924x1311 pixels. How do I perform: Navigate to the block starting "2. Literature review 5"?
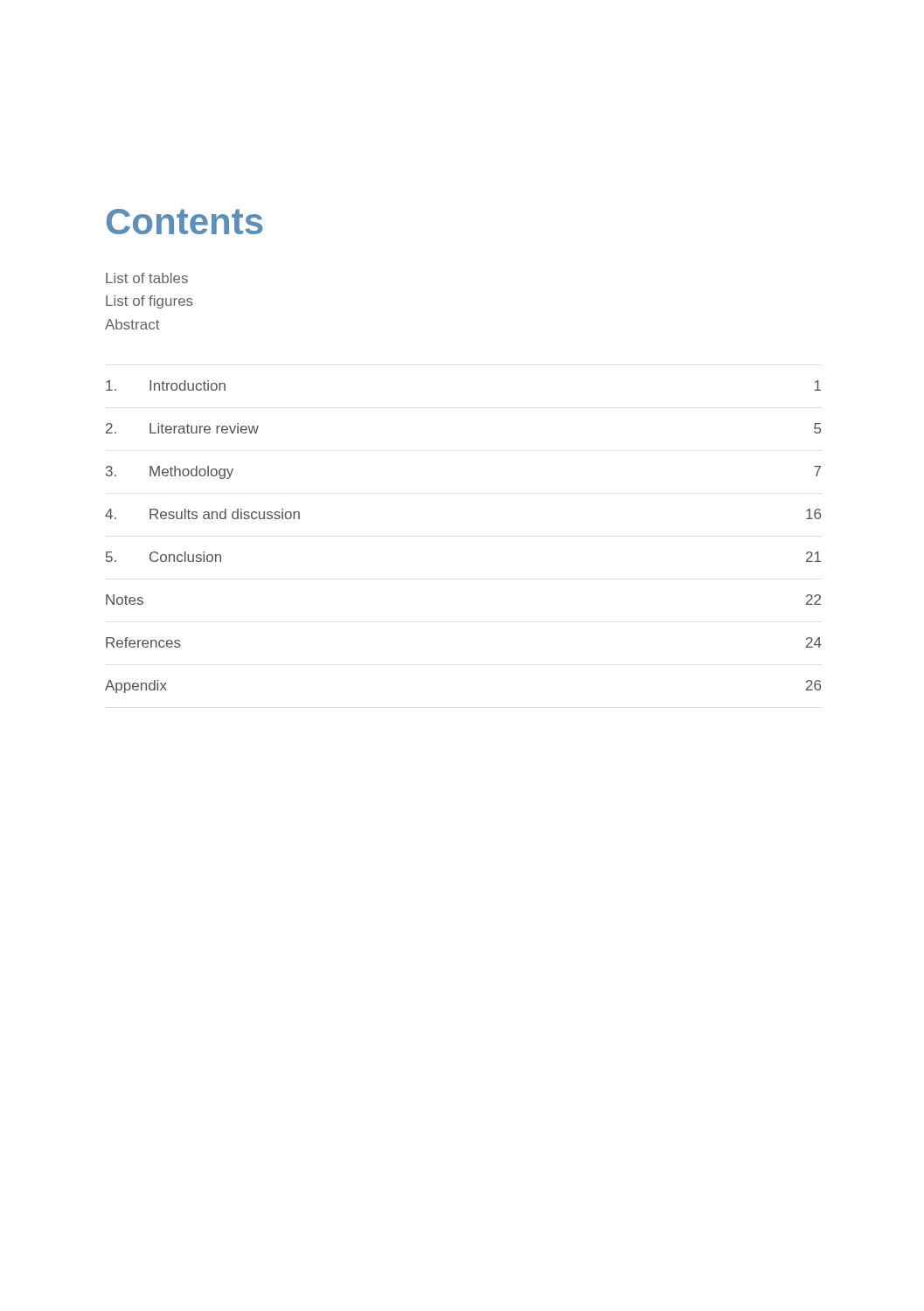(201, 428)
